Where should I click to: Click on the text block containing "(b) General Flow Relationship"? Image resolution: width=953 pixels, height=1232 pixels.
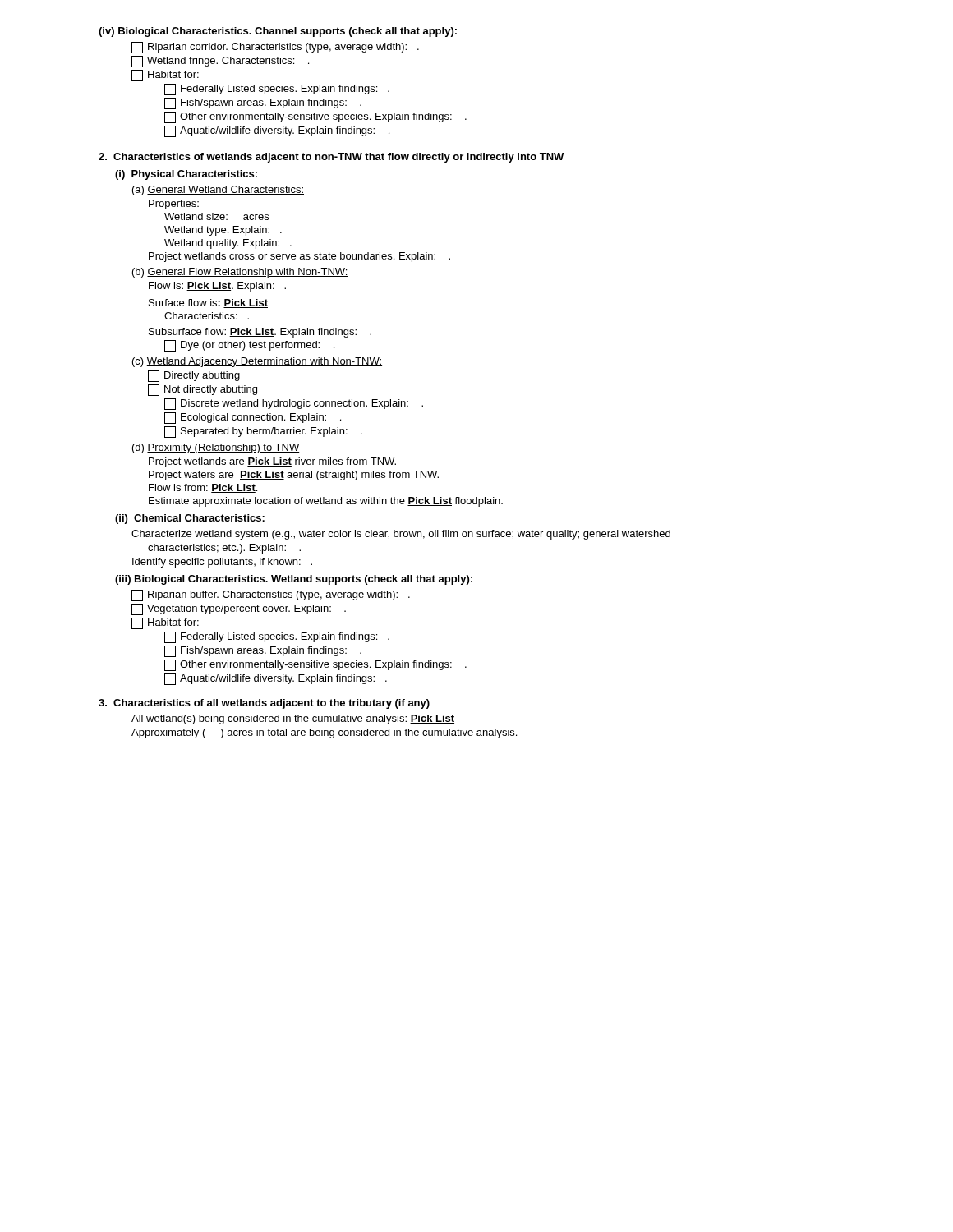[240, 271]
